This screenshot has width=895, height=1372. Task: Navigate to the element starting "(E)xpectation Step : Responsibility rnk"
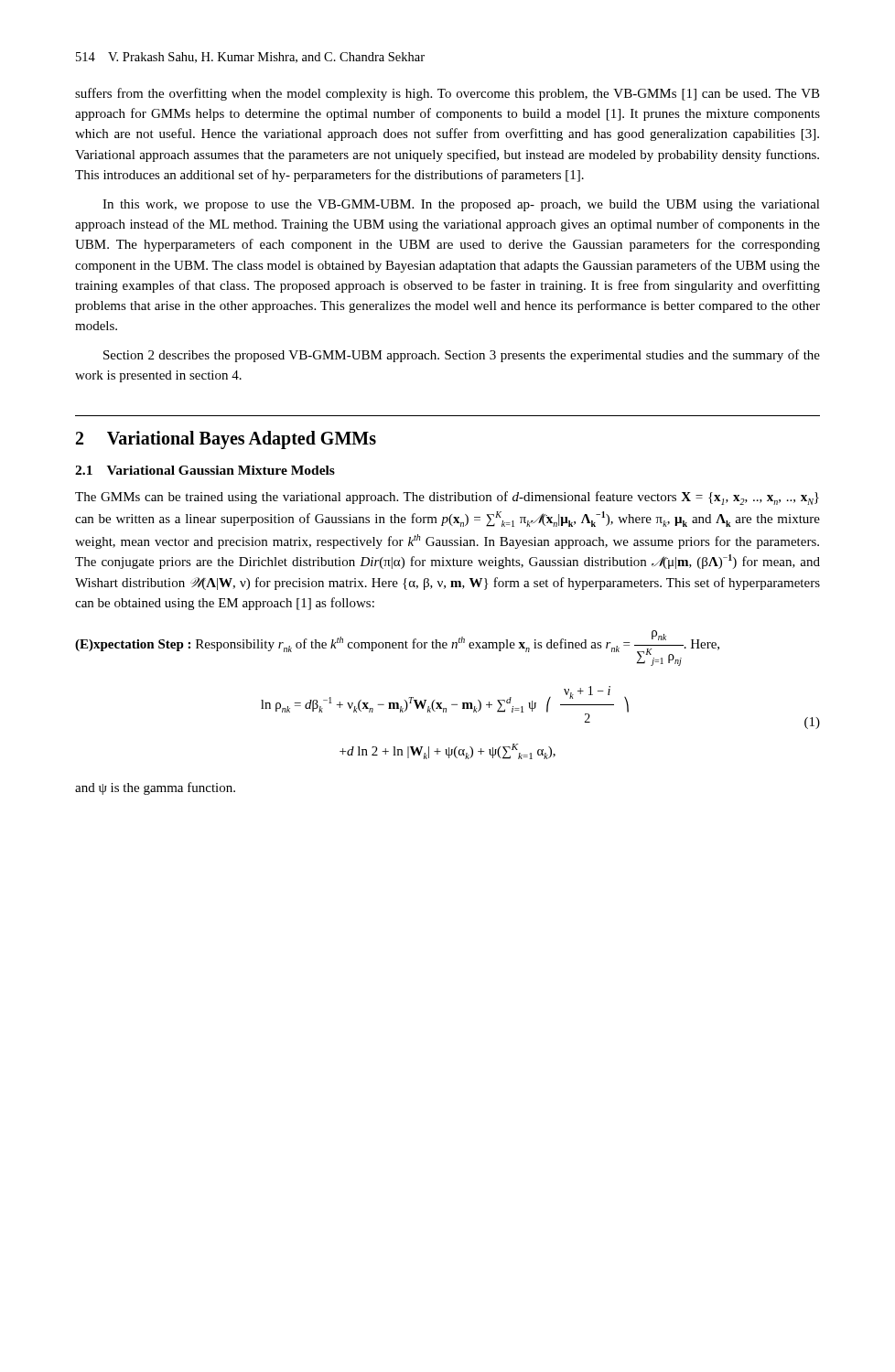tap(448, 645)
